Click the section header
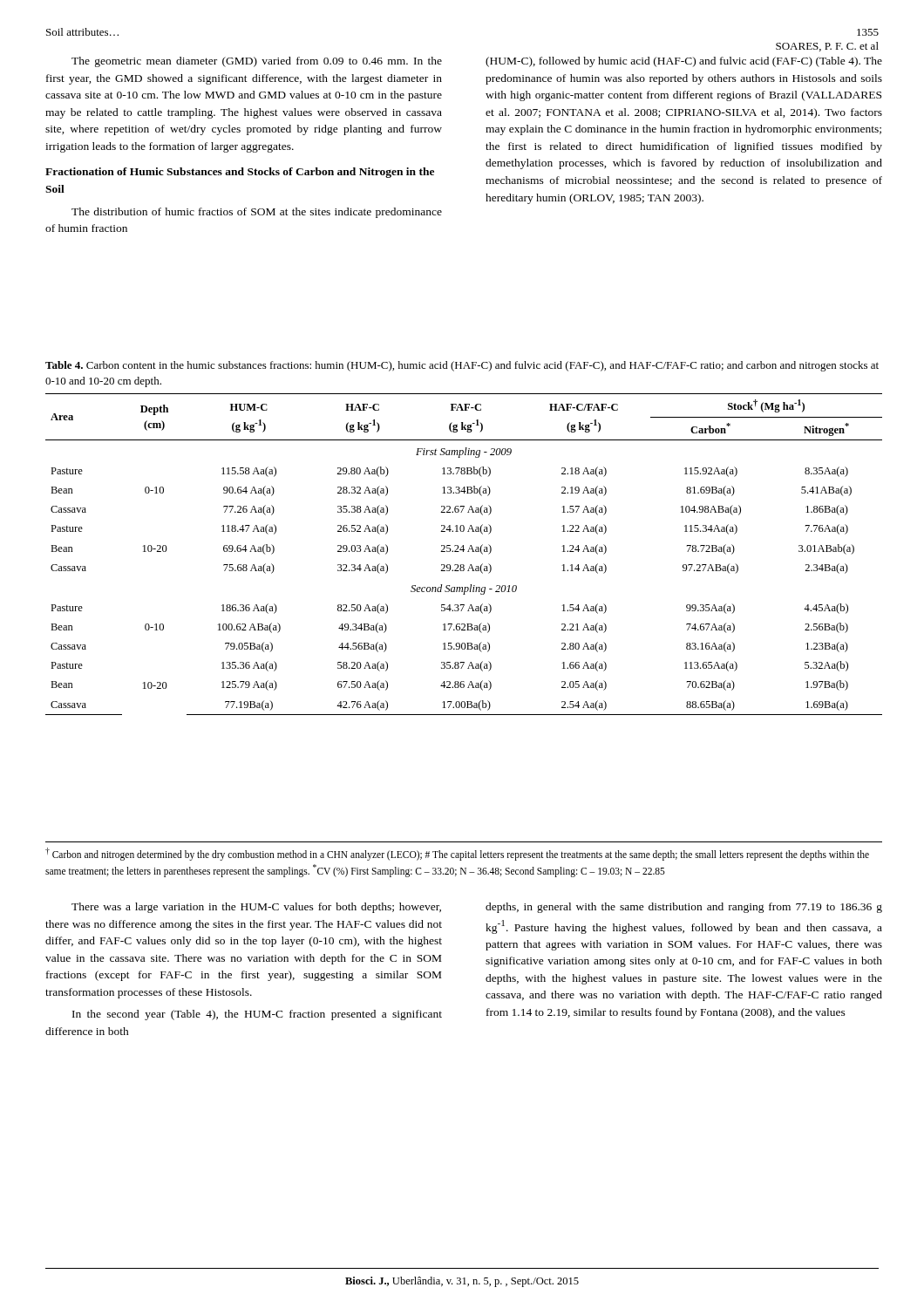Image resolution: width=924 pixels, height=1308 pixels. coord(244,180)
